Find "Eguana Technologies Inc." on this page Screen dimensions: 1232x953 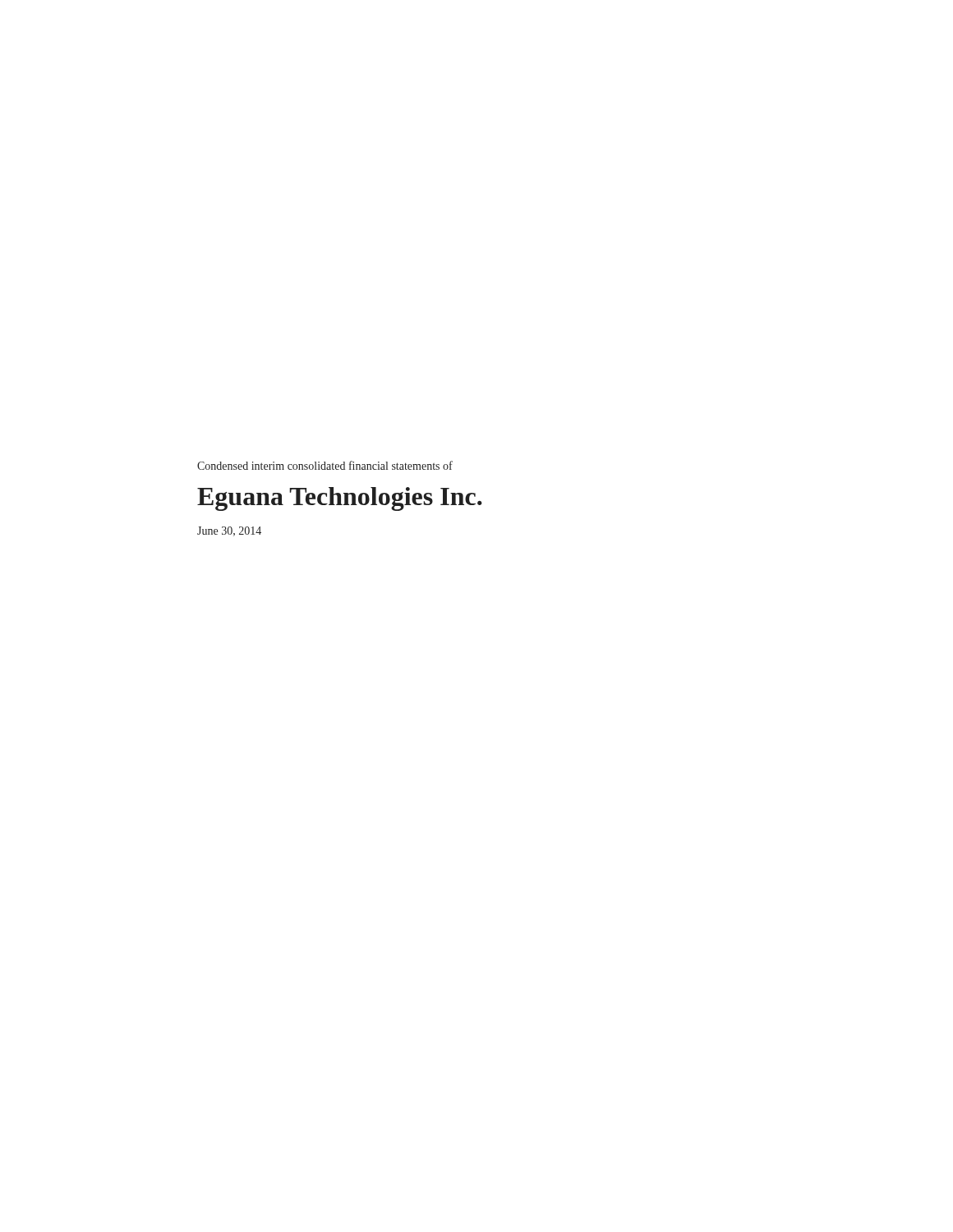340,496
